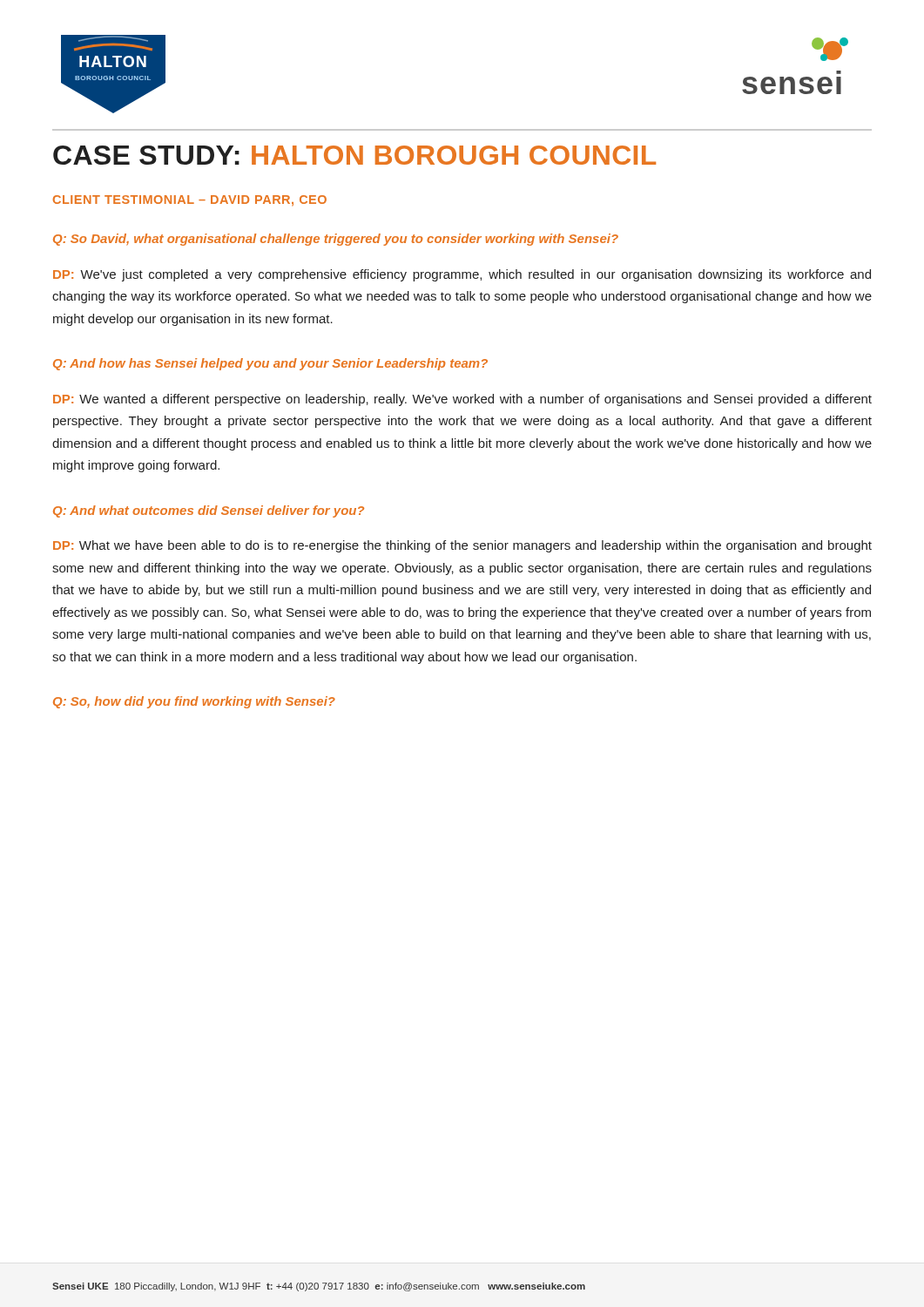Locate the text block containing "DP: We've just completed"
The width and height of the screenshot is (924, 1307).
(462, 296)
